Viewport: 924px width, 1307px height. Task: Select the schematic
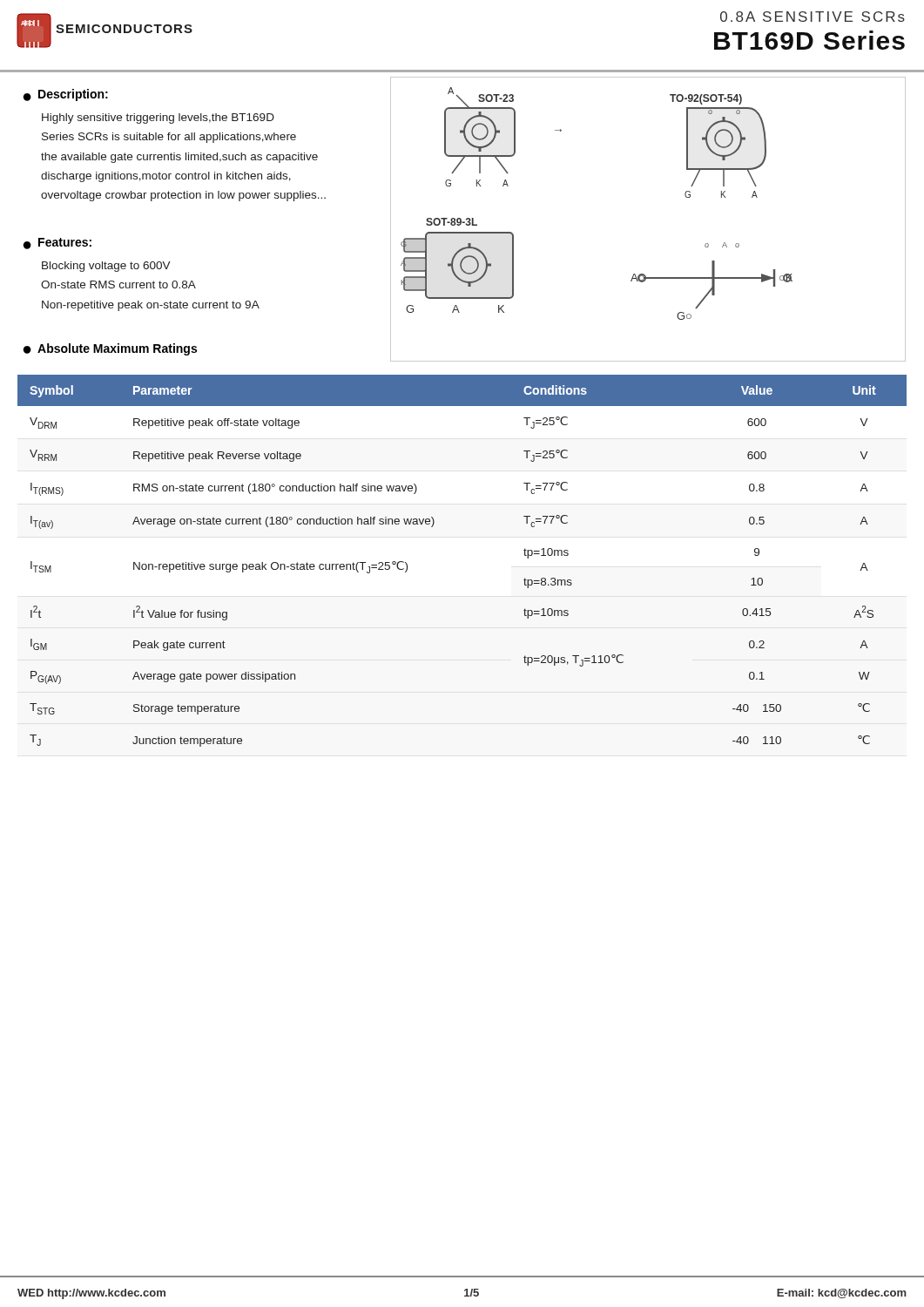click(x=648, y=219)
